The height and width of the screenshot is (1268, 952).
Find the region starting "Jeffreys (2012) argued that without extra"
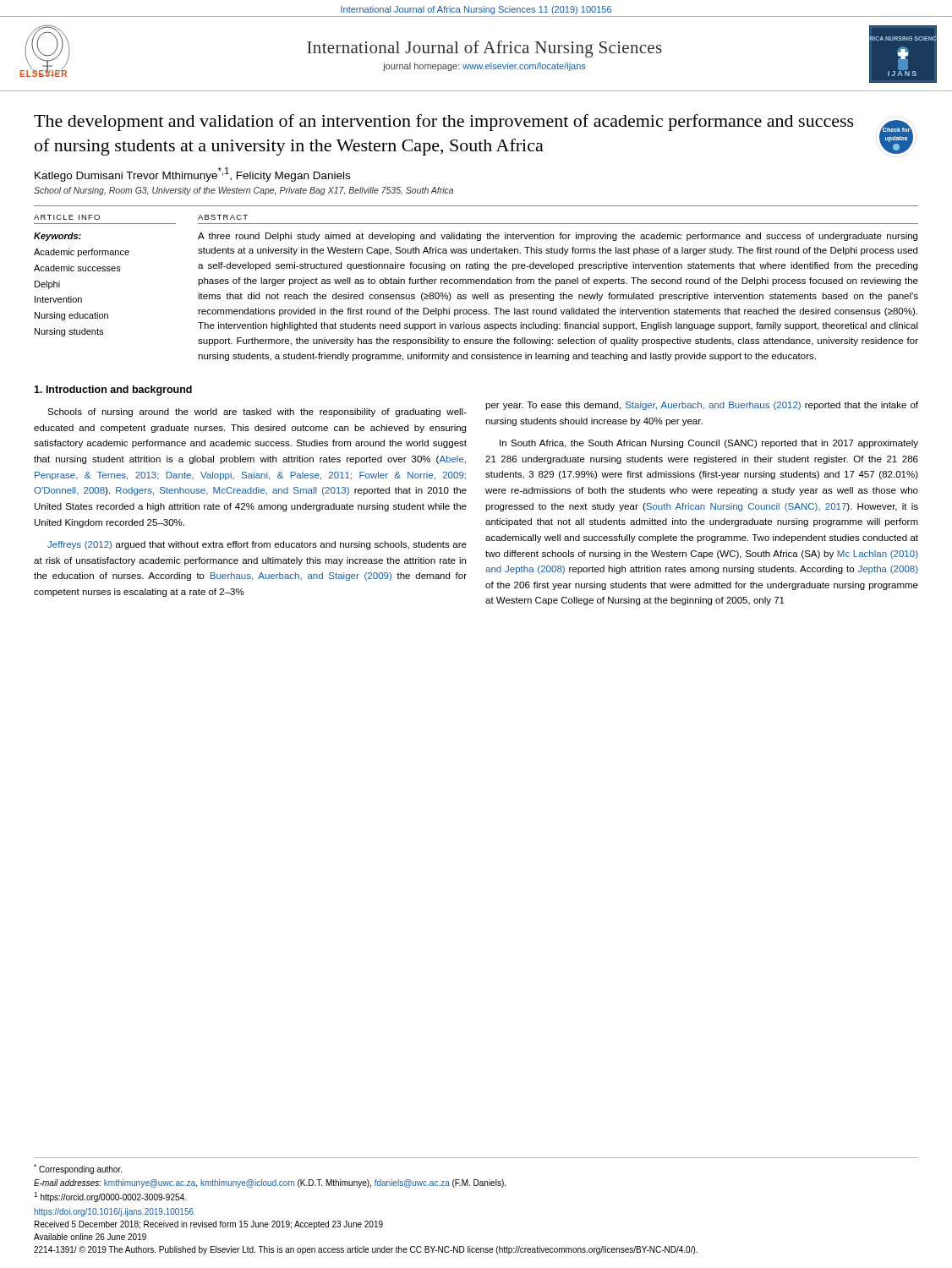coord(250,568)
